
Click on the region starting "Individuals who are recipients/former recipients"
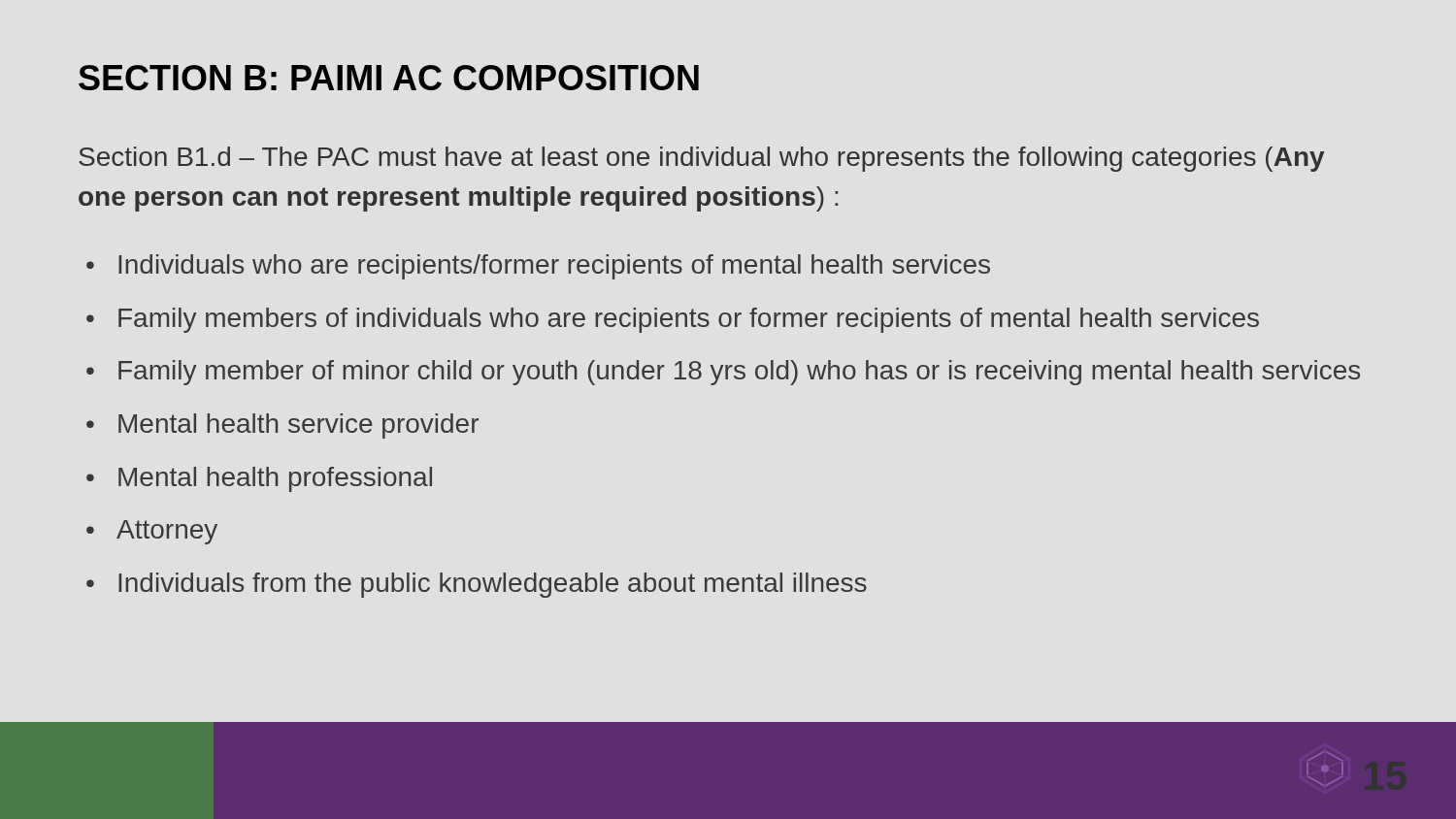[554, 265]
